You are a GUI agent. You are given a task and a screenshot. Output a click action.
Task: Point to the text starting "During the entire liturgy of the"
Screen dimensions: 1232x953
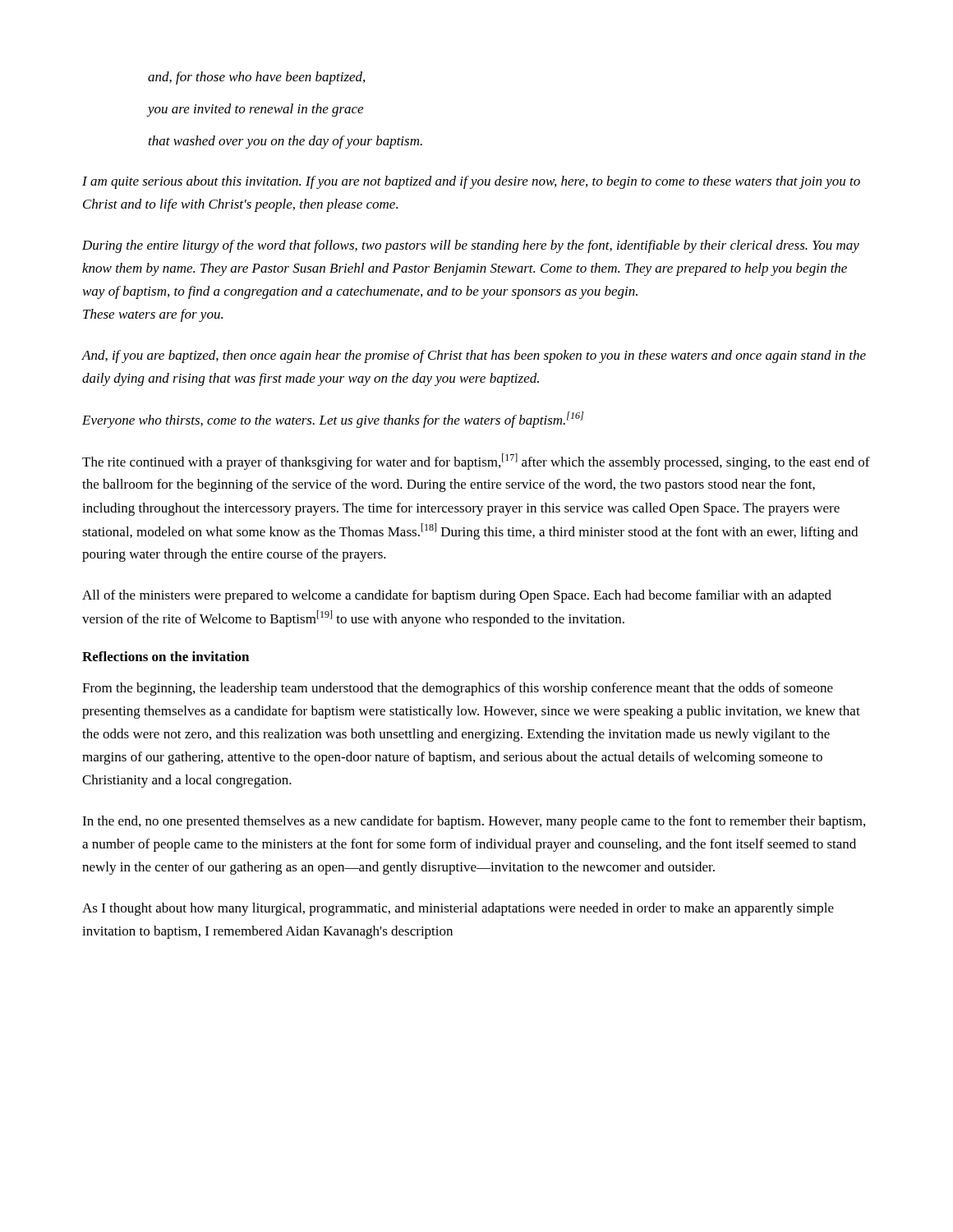coord(471,280)
